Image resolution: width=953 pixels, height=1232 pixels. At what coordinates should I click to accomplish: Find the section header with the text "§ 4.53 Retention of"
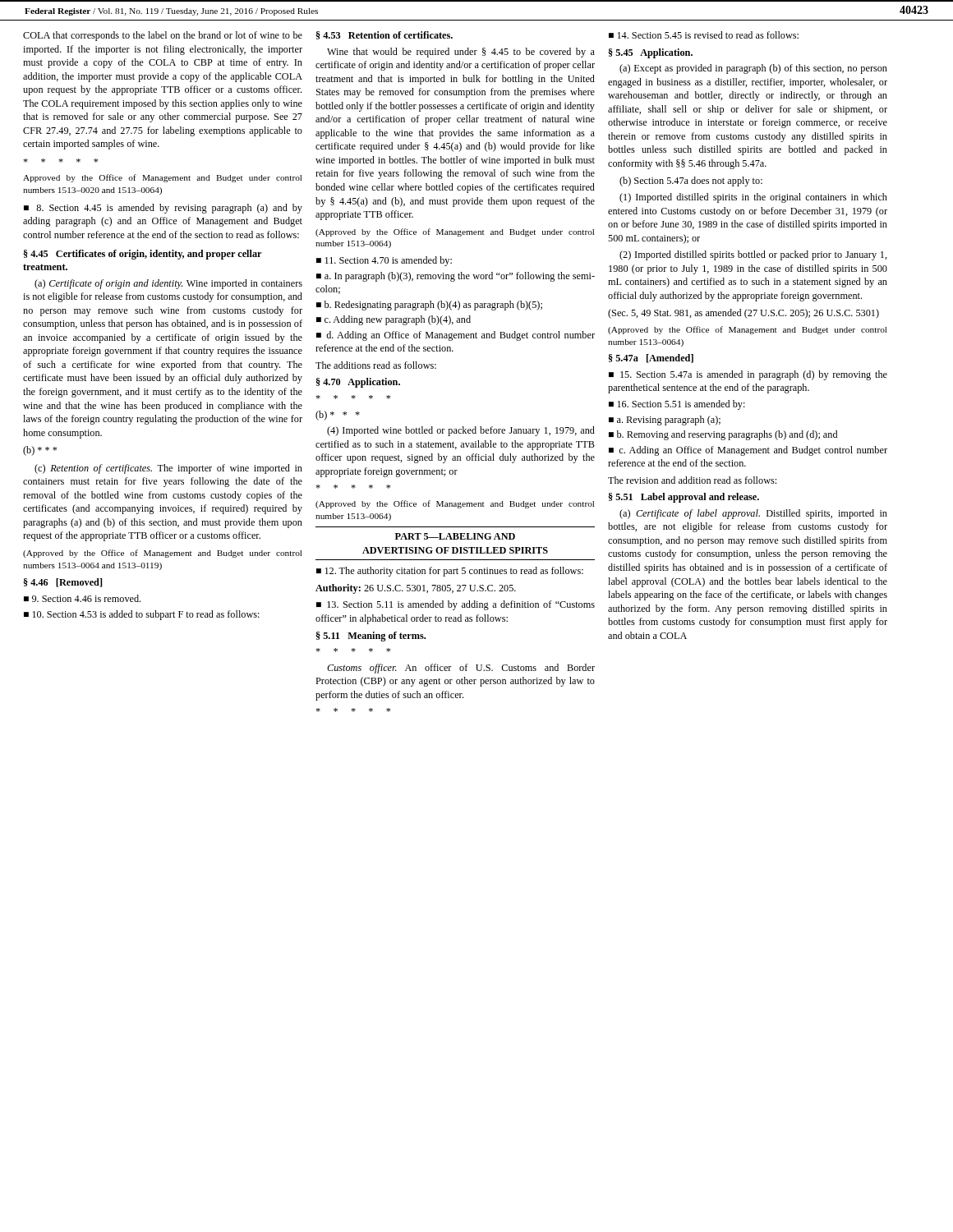point(384,35)
